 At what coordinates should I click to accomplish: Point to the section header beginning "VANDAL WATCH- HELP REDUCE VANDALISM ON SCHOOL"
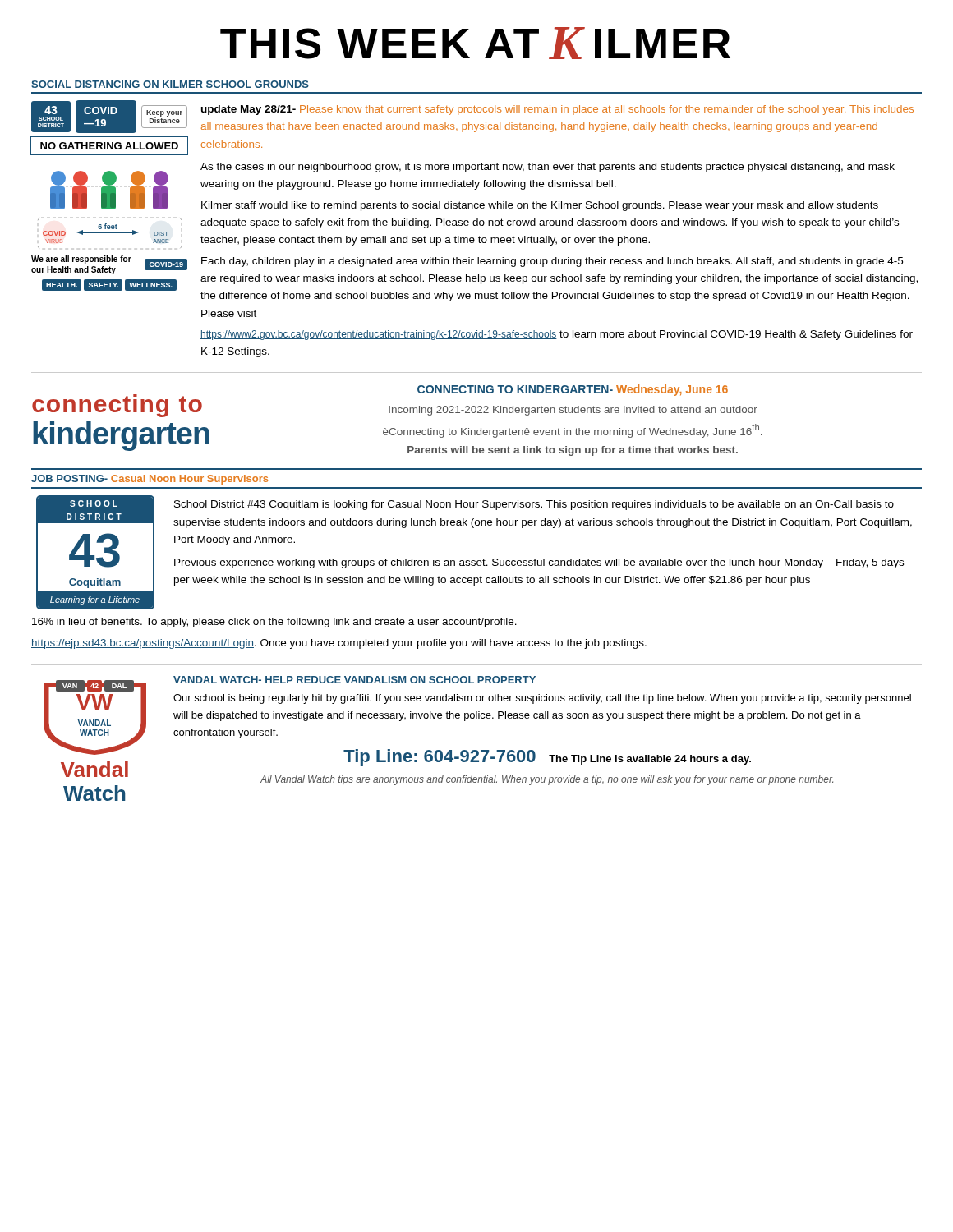355,680
